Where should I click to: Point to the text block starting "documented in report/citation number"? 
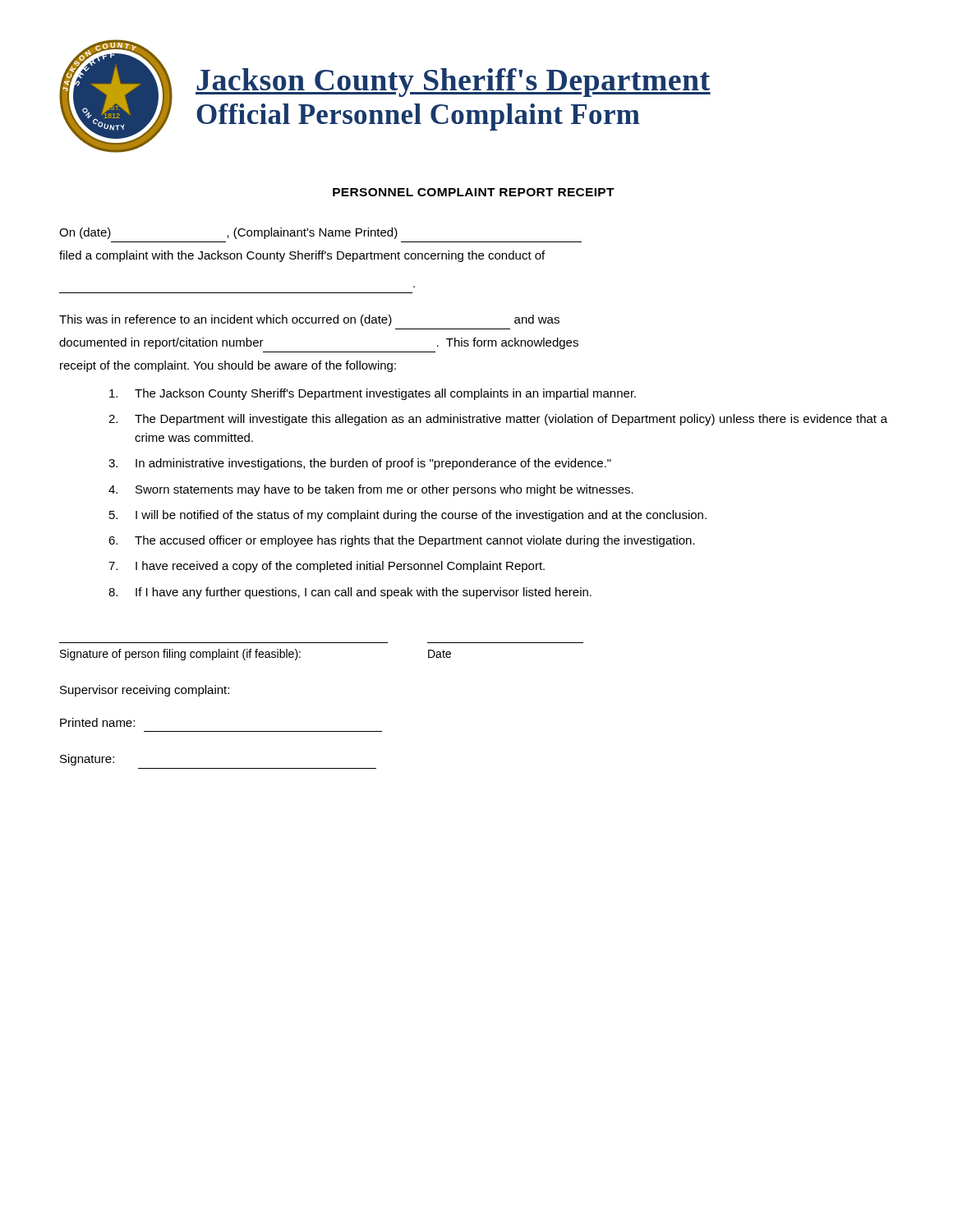click(x=319, y=343)
